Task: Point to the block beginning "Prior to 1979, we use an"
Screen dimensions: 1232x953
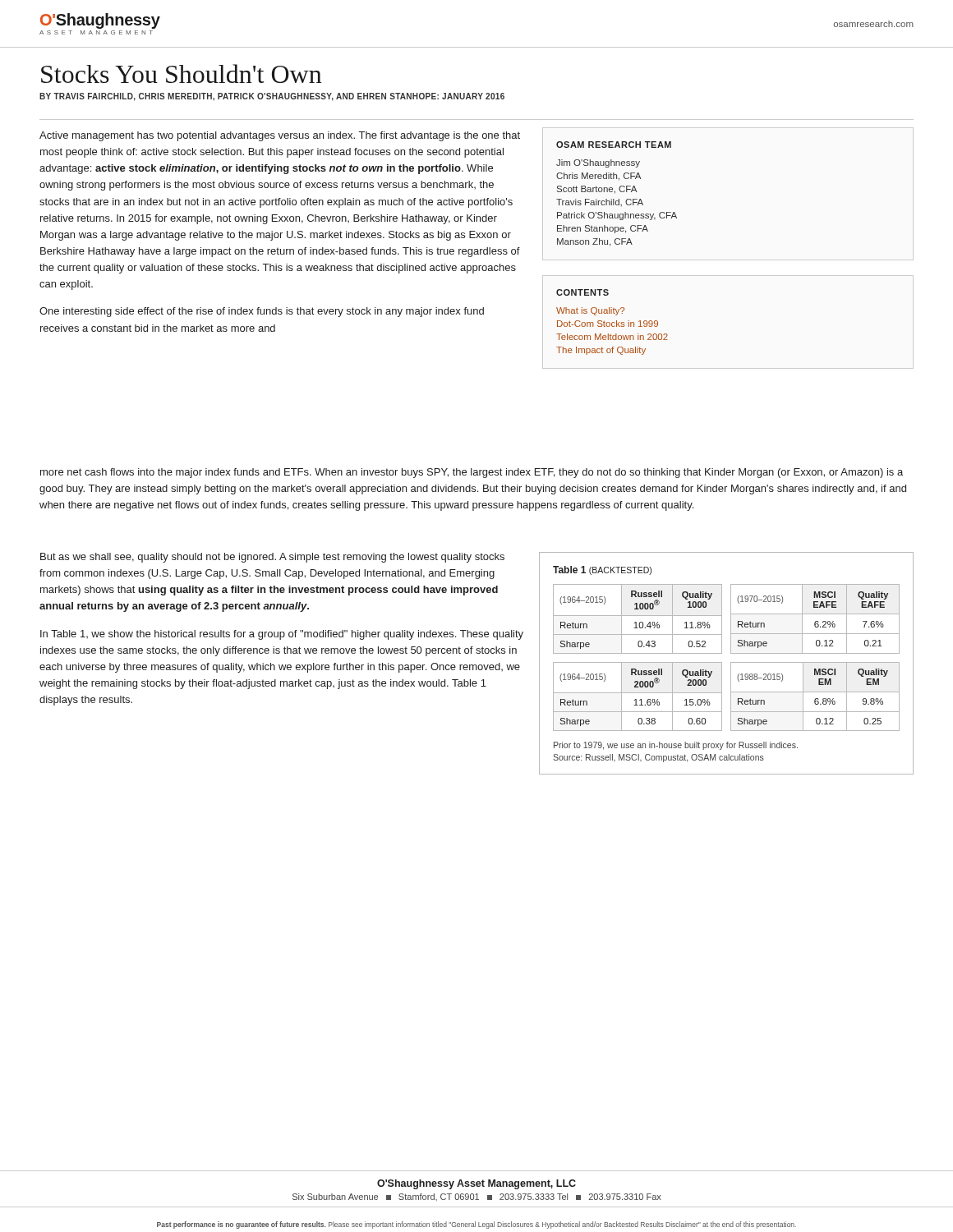Action: [x=676, y=751]
